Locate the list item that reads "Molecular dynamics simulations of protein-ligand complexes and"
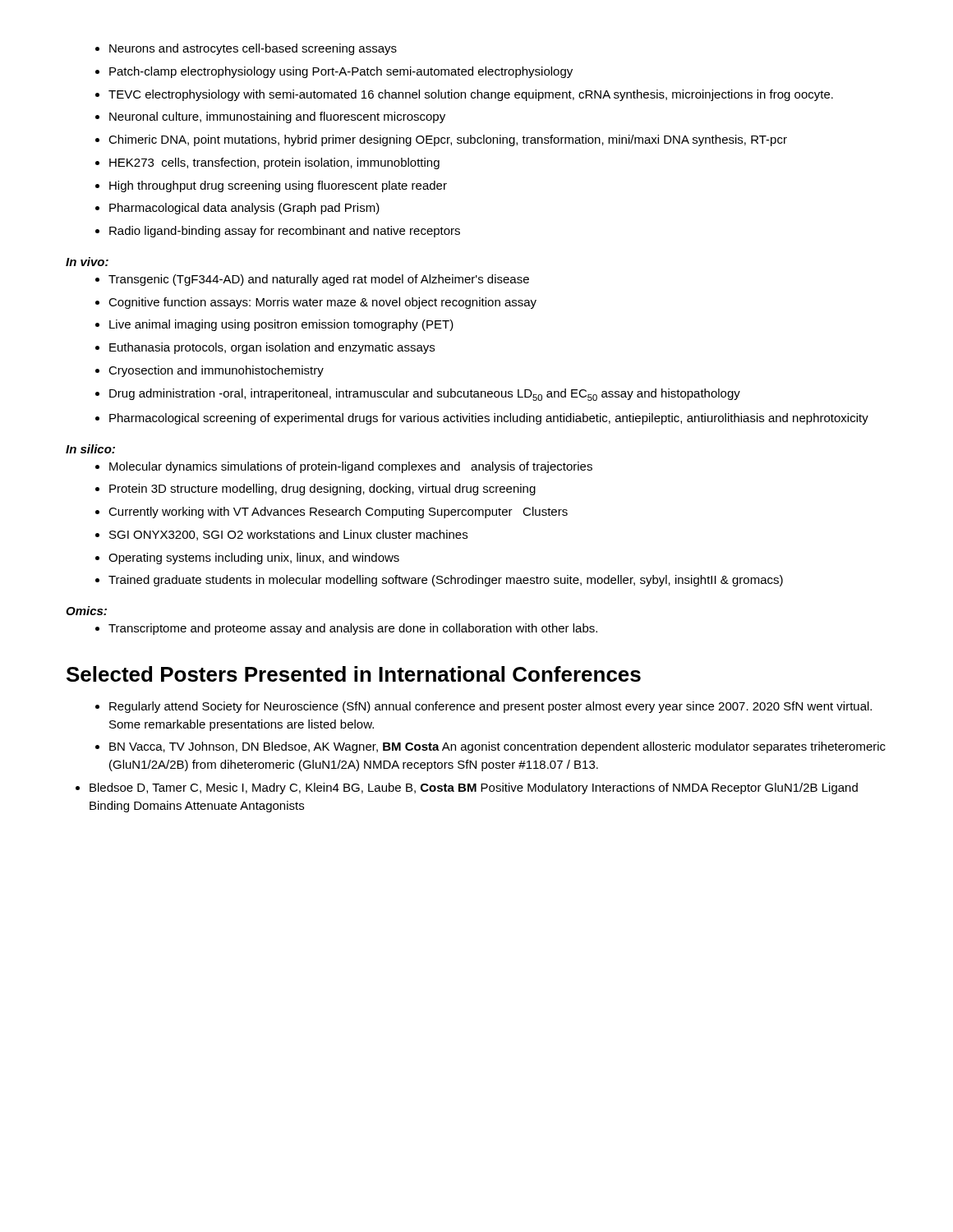Viewport: 953px width, 1232px height. point(476,466)
